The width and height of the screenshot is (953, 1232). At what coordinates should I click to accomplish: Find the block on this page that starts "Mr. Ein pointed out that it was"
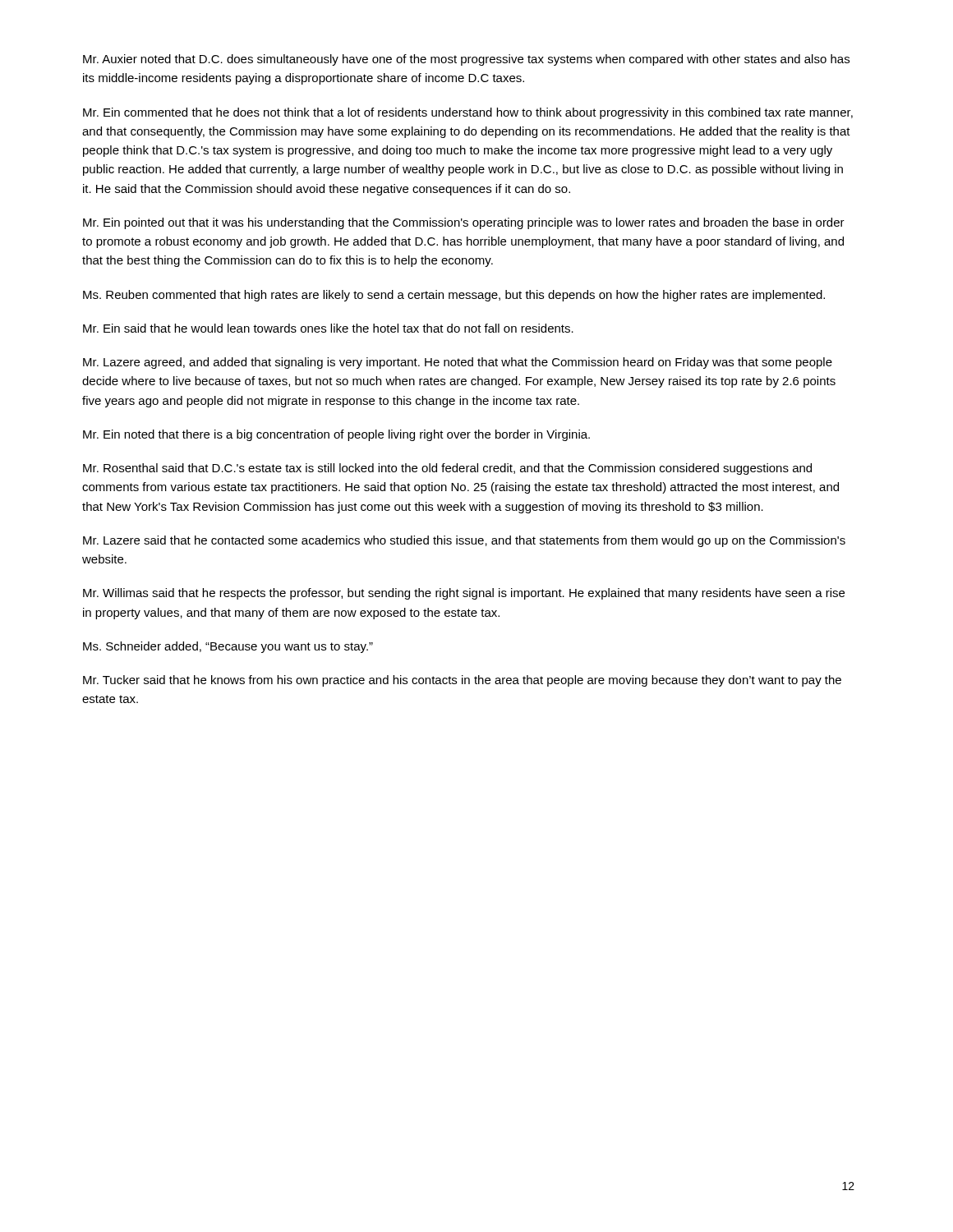[463, 241]
